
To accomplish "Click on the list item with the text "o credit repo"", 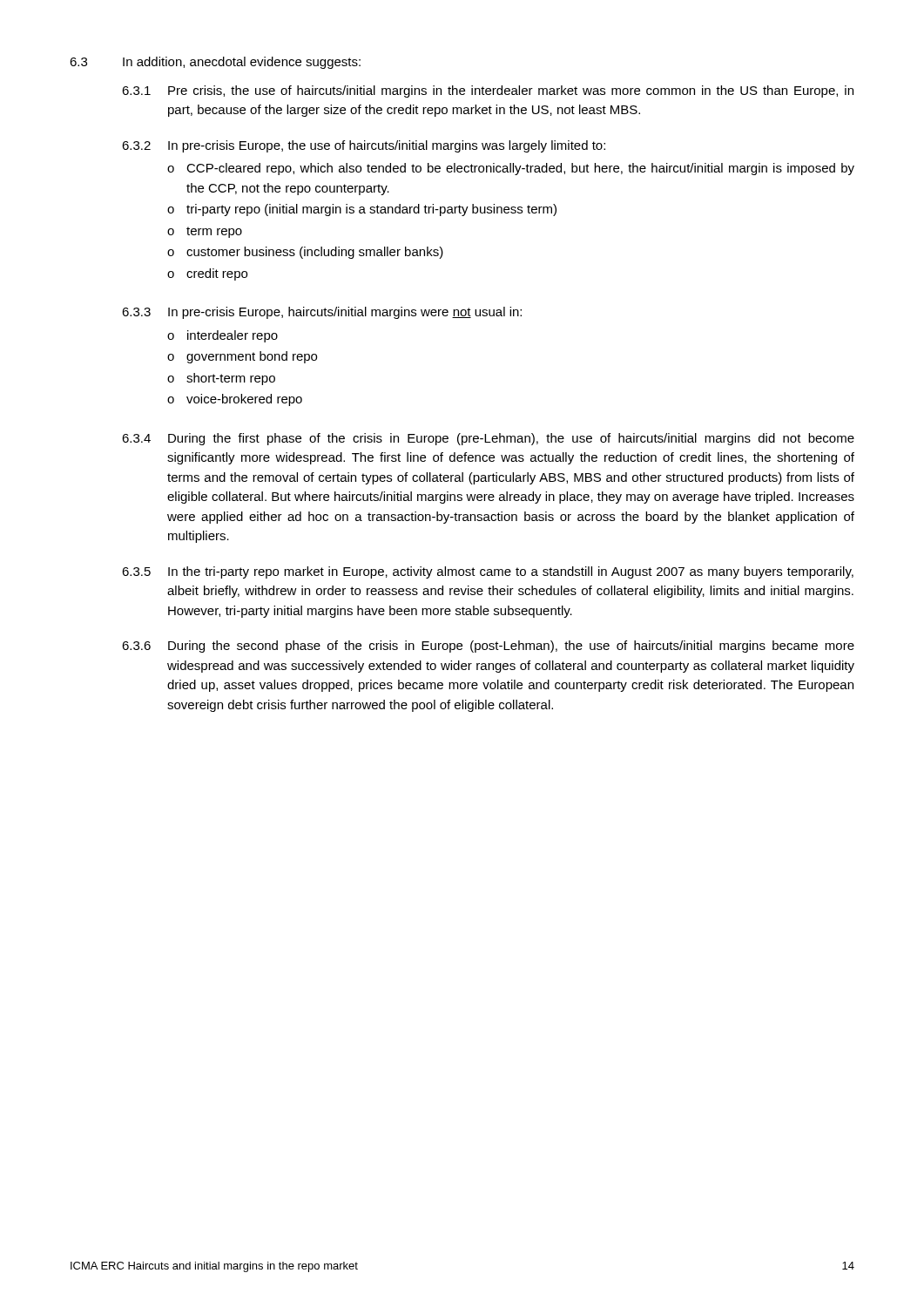I will point(207,274).
